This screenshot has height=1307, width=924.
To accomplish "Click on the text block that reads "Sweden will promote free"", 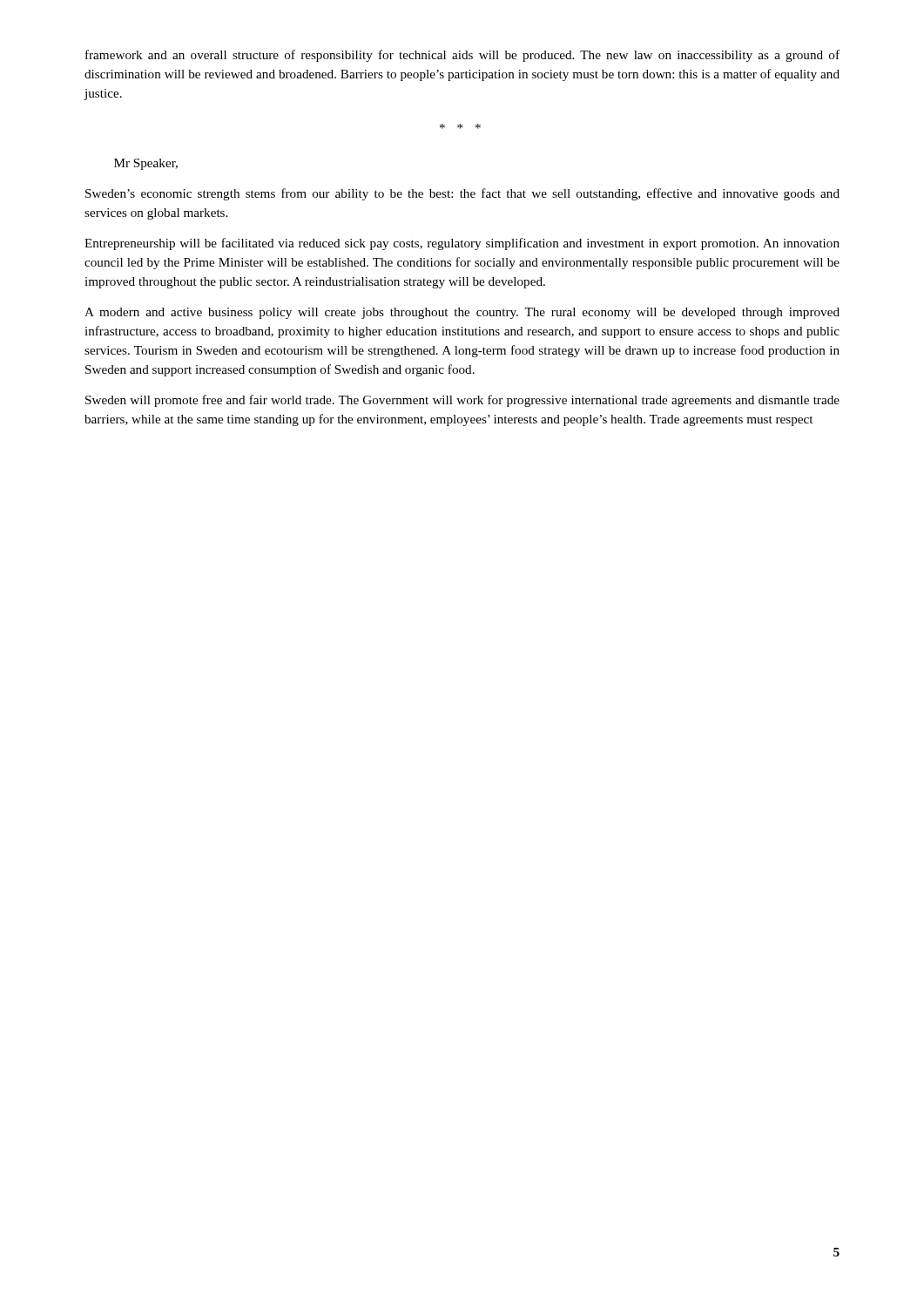I will point(462,410).
